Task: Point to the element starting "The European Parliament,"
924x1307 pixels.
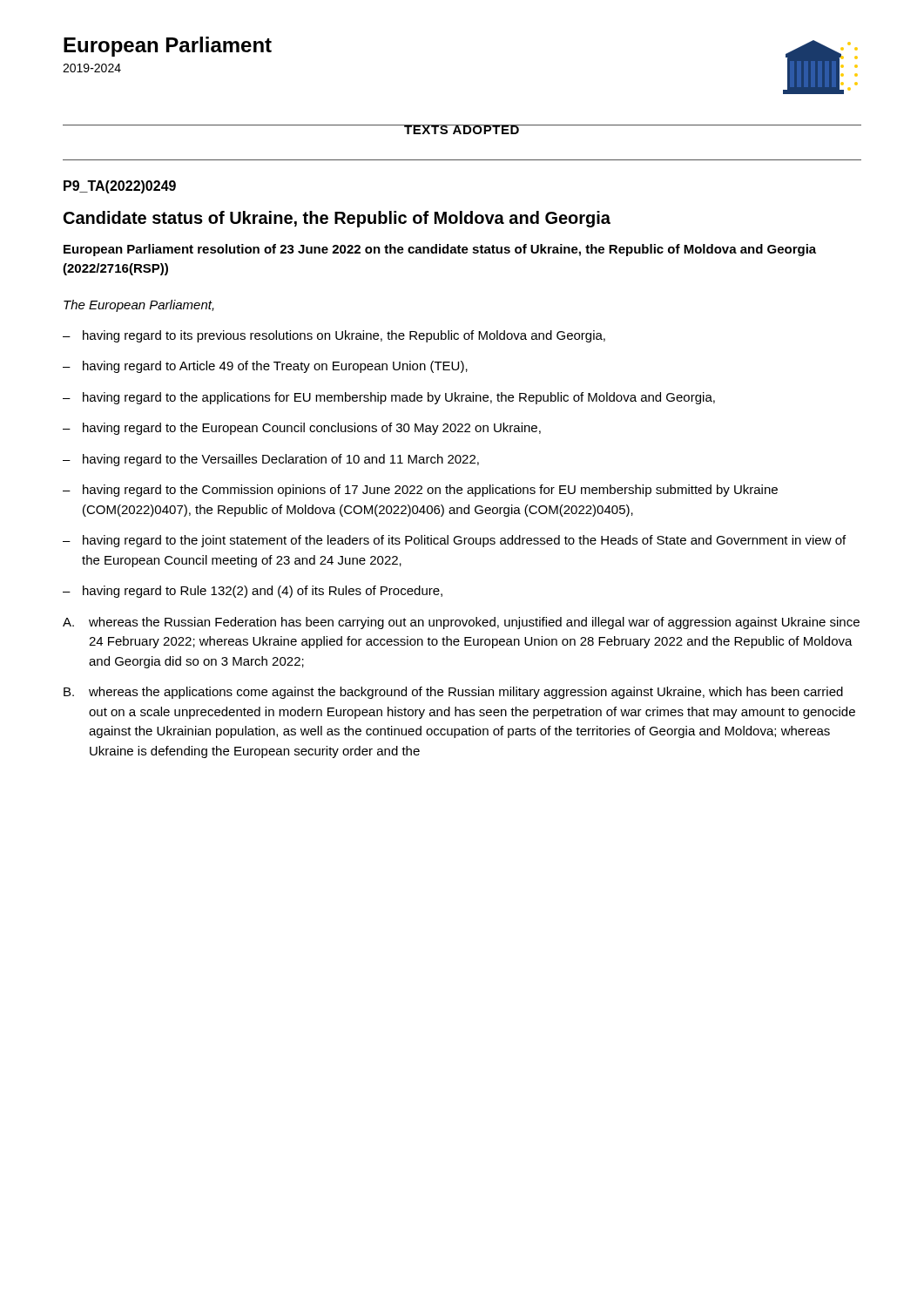Action: tap(139, 304)
